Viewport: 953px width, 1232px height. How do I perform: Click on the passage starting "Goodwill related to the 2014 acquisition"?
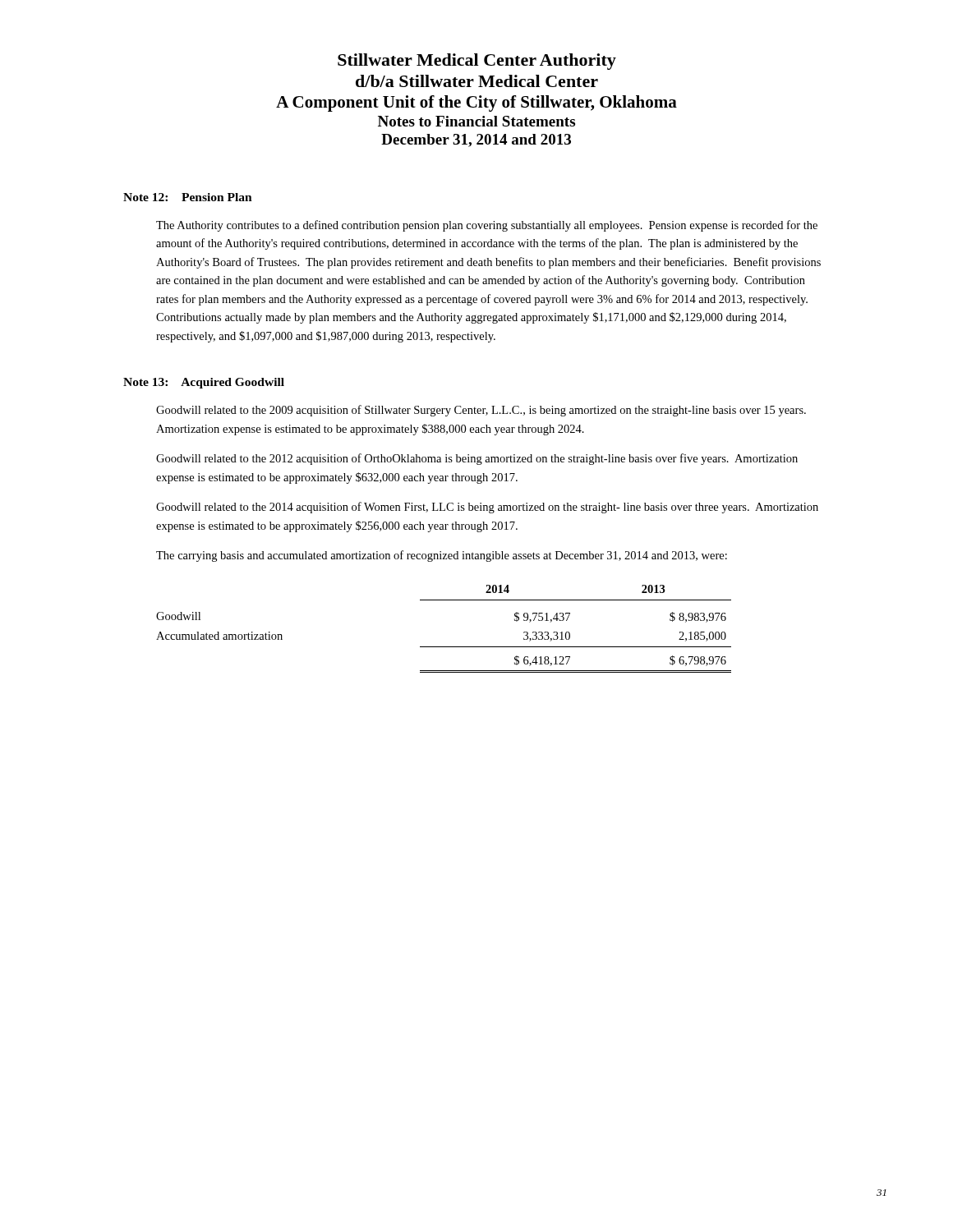487,516
